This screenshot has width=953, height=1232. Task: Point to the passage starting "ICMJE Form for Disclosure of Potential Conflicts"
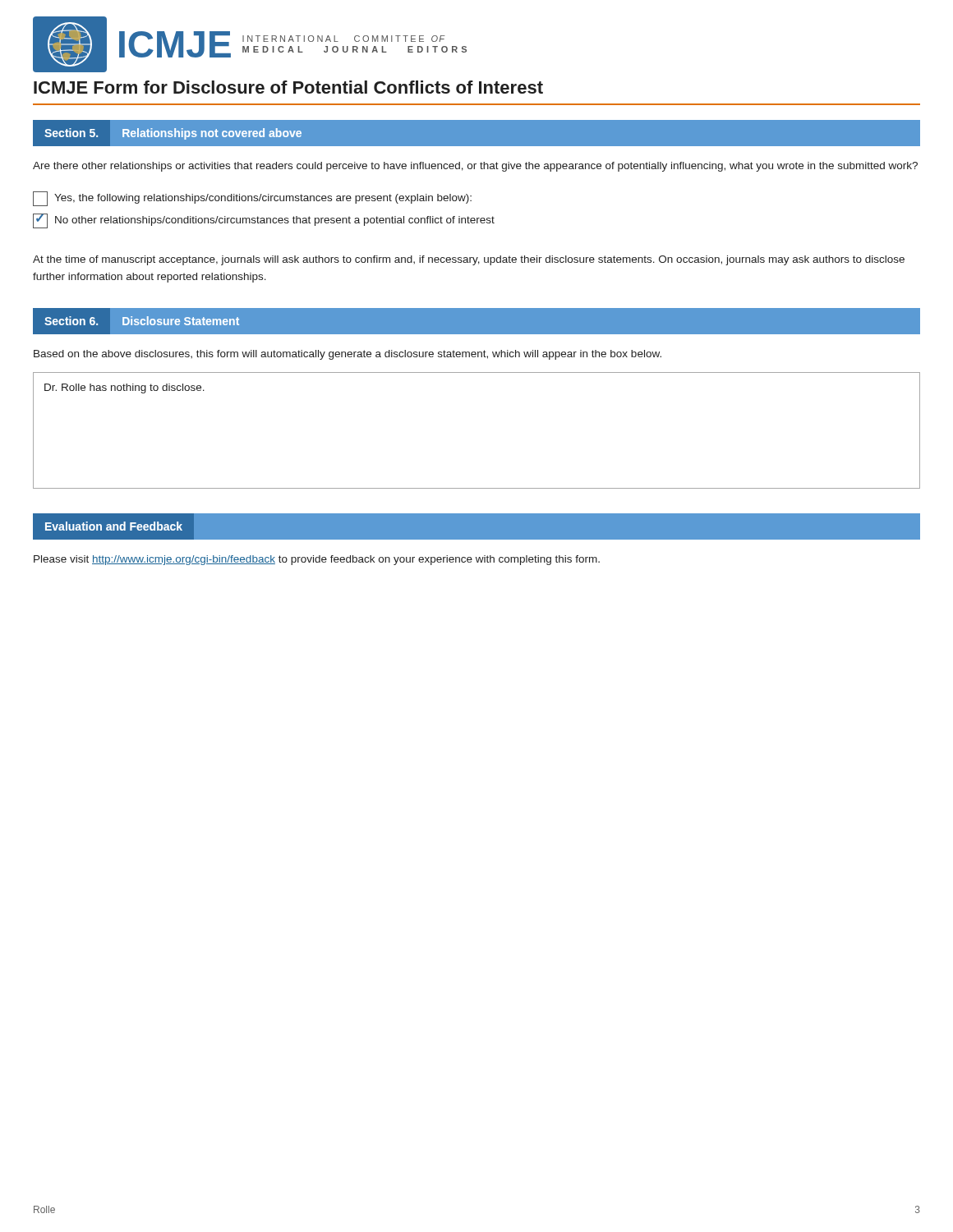pos(288,87)
